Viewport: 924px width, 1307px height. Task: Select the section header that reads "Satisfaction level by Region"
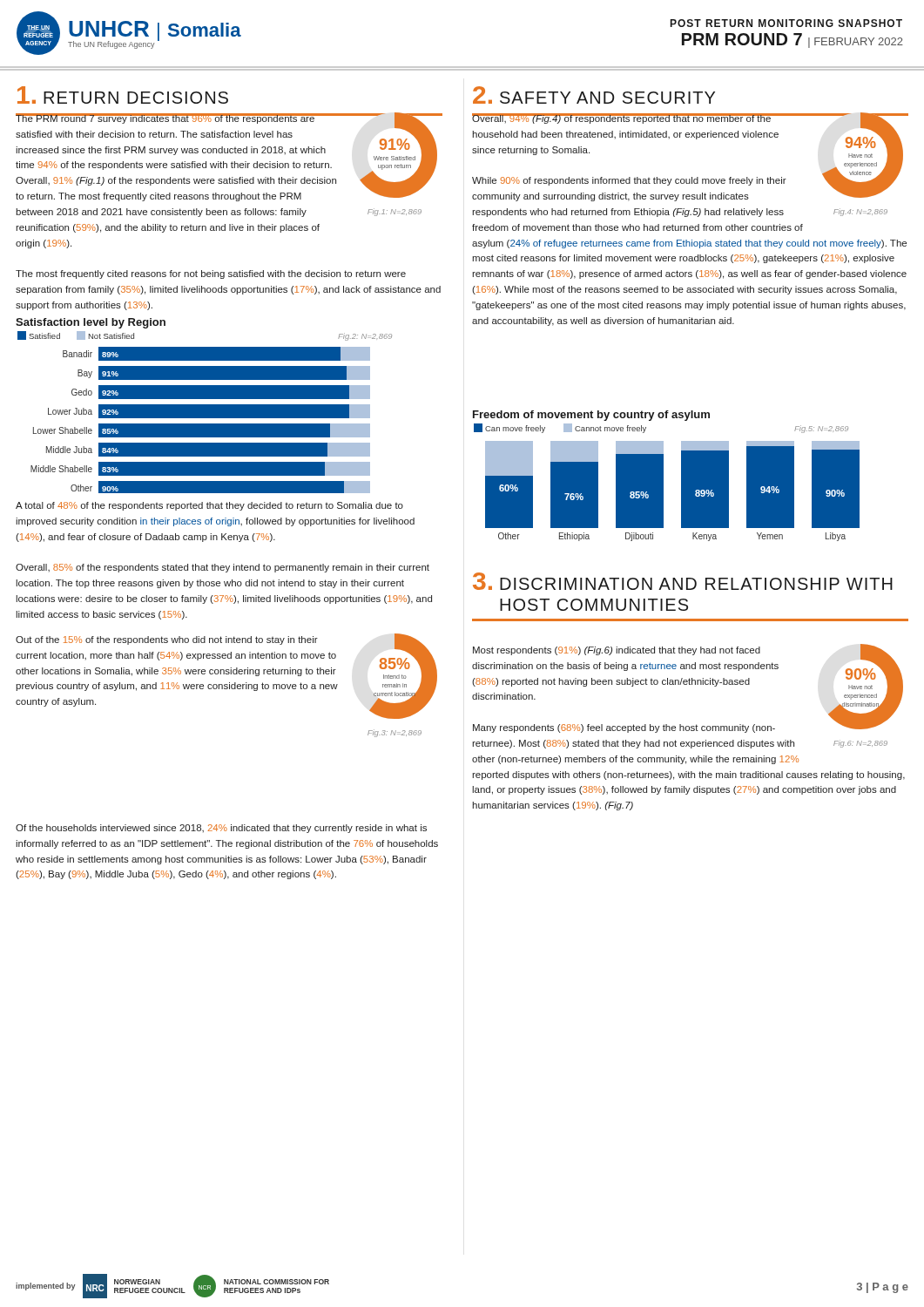91,322
